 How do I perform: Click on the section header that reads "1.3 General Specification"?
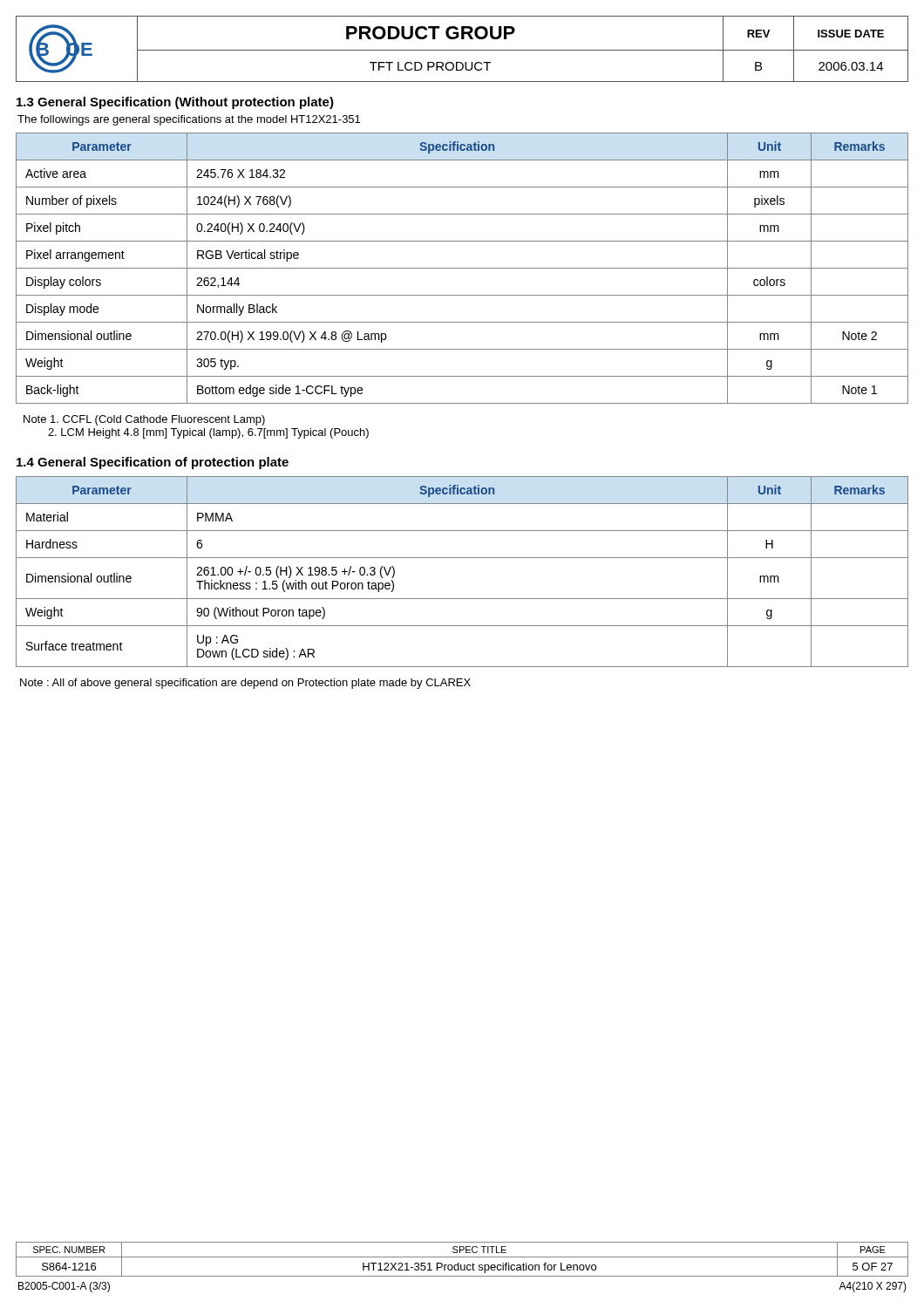click(175, 102)
